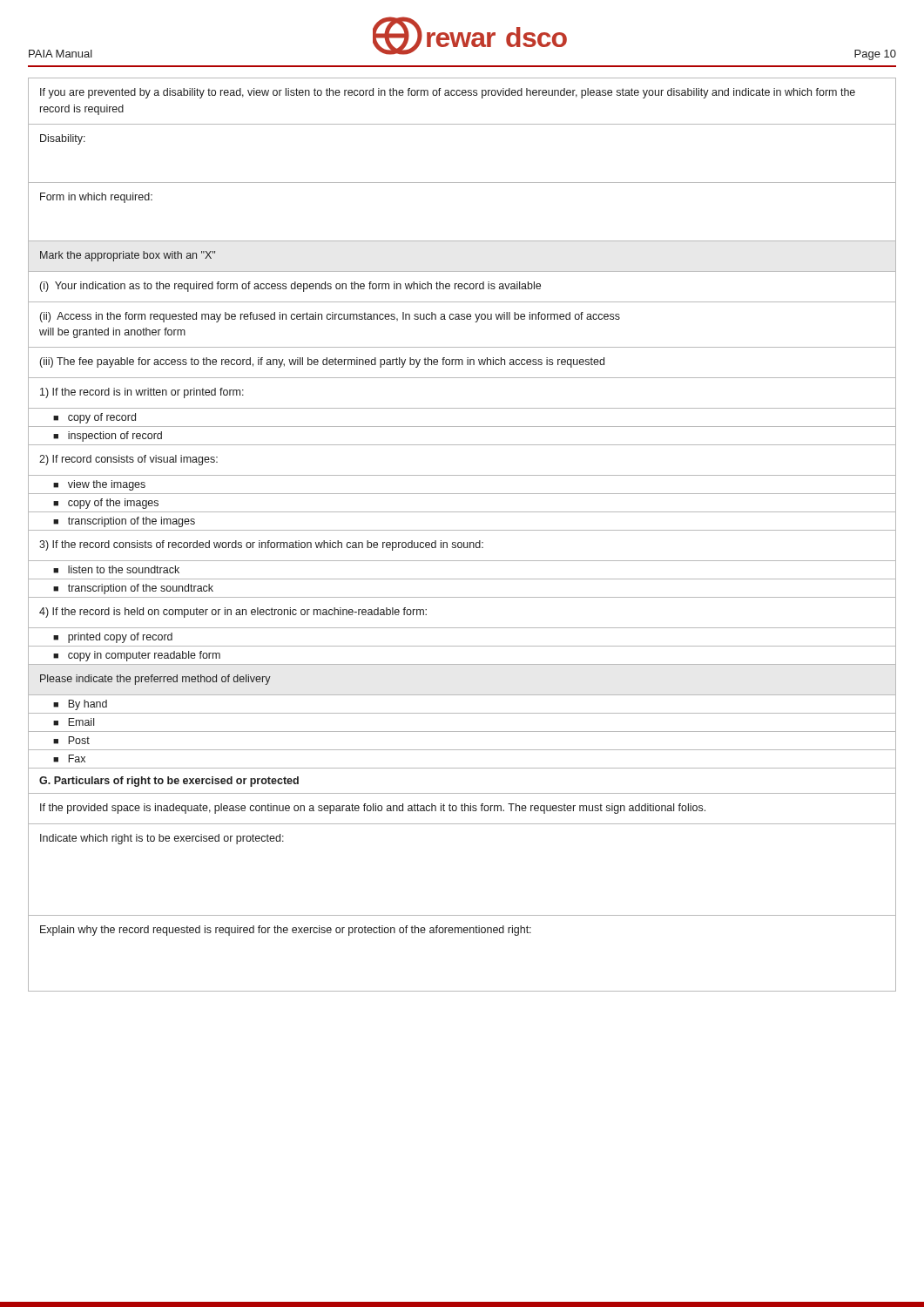
Task: Click on the list item that says "■ By hand"
Action: coord(80,704)
